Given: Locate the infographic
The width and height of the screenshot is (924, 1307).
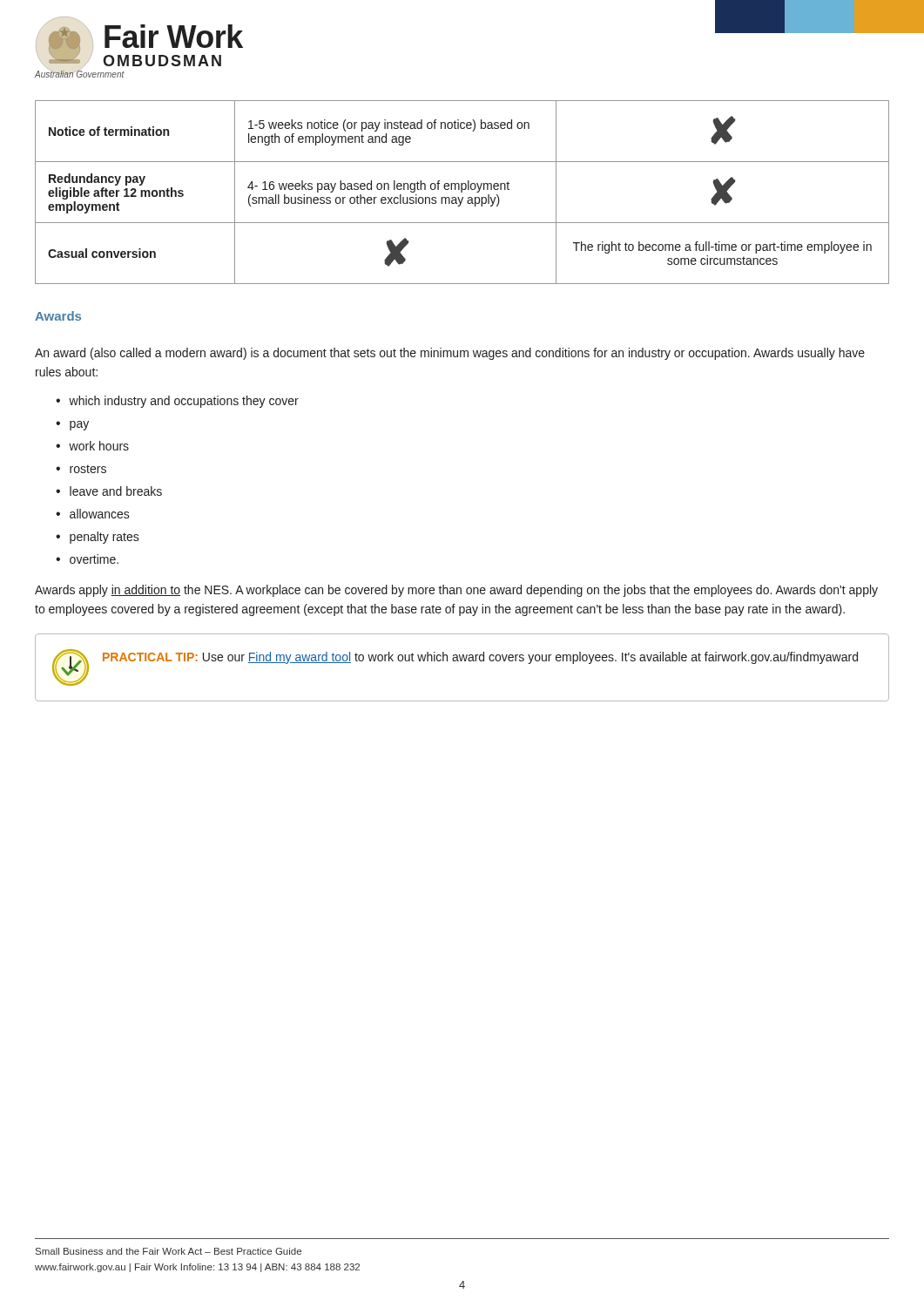Looking at the screenshot, I should 462,667.
